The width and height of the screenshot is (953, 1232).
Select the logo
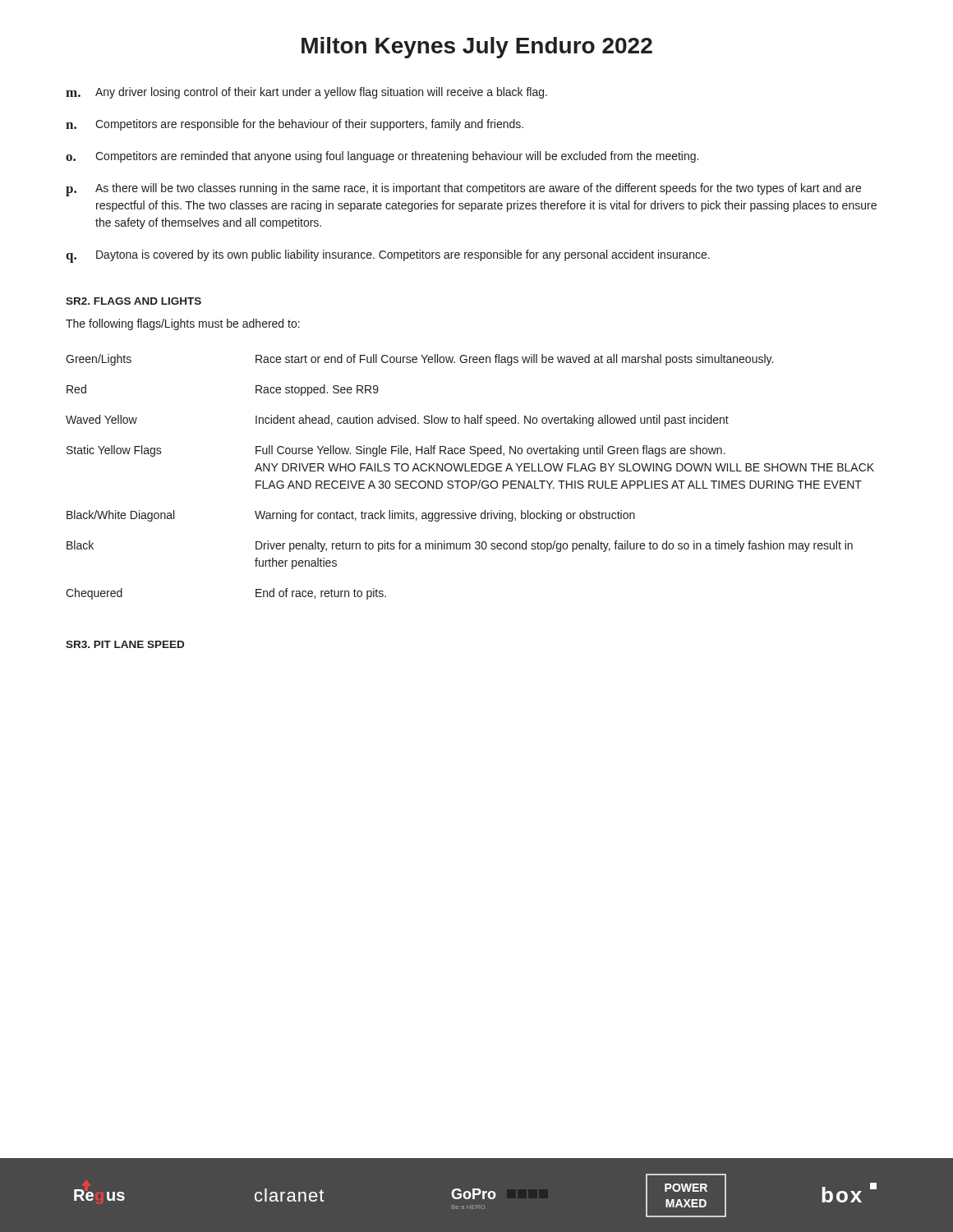476,1195
